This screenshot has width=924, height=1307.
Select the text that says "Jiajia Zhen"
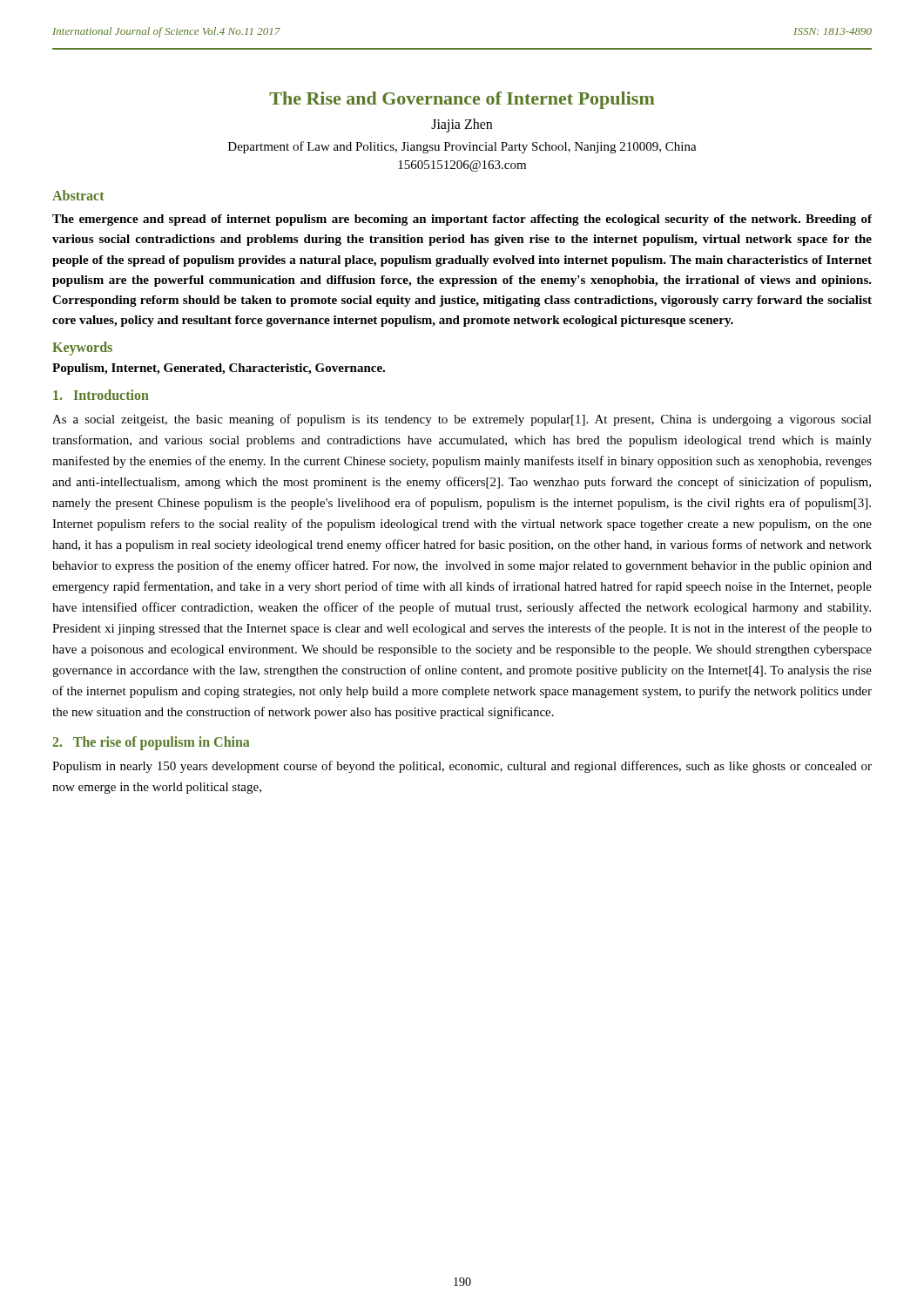462,124
